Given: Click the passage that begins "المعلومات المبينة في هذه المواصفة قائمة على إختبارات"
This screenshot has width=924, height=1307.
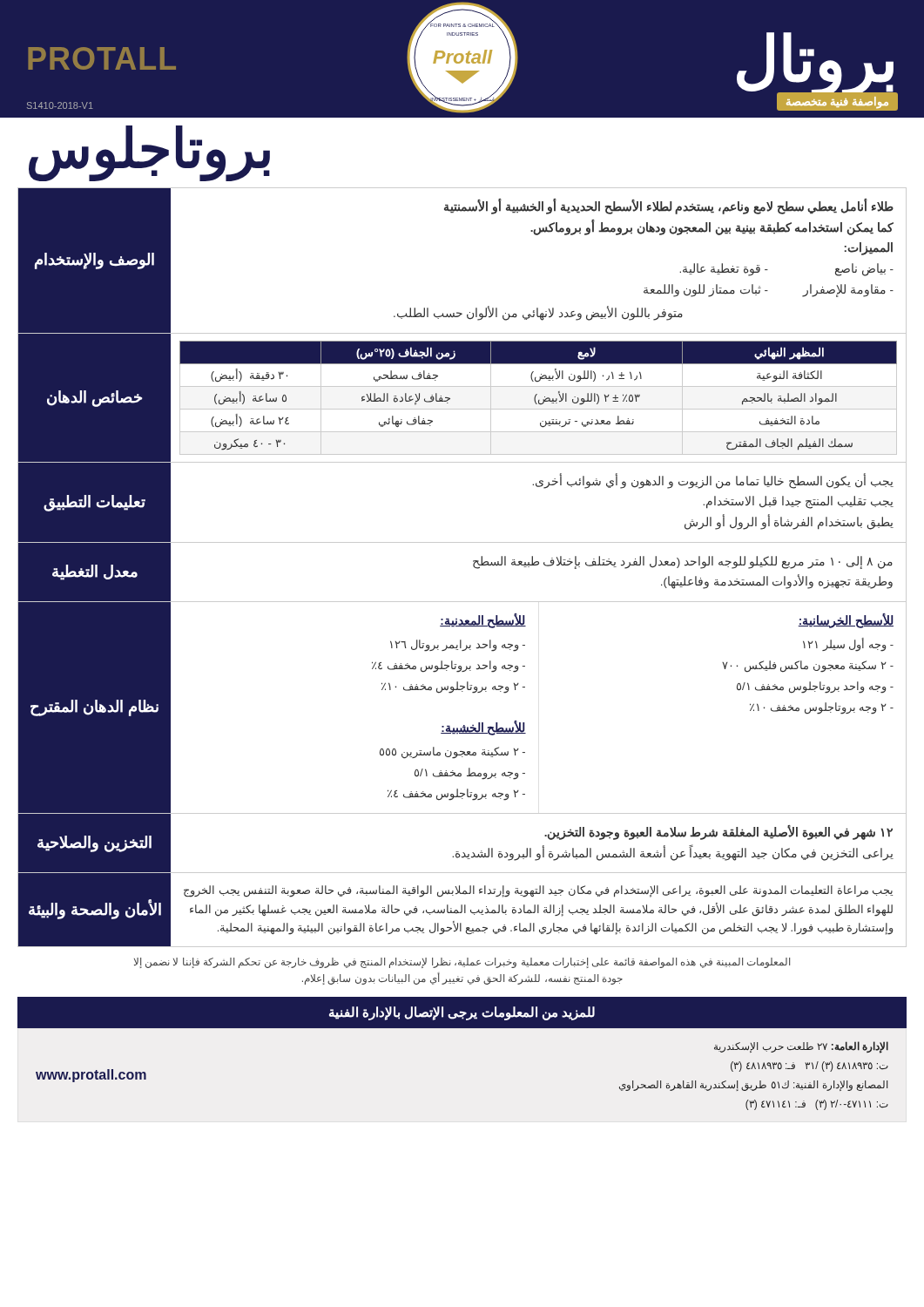Looking at the screenshot, I should [x=462, y=970].
